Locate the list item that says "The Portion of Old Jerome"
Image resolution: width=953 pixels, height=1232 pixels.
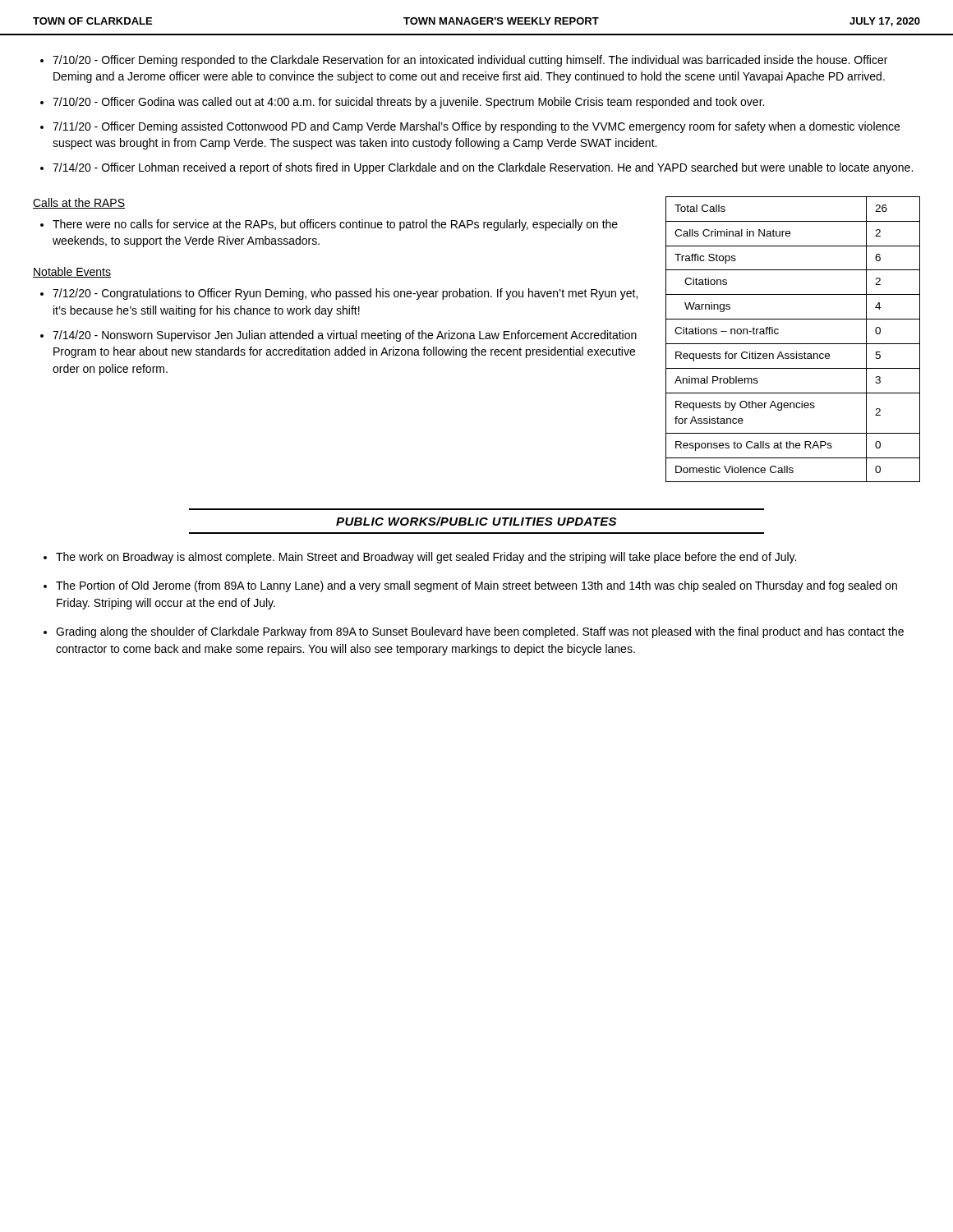pyautogui.click(x=477, y=595)
